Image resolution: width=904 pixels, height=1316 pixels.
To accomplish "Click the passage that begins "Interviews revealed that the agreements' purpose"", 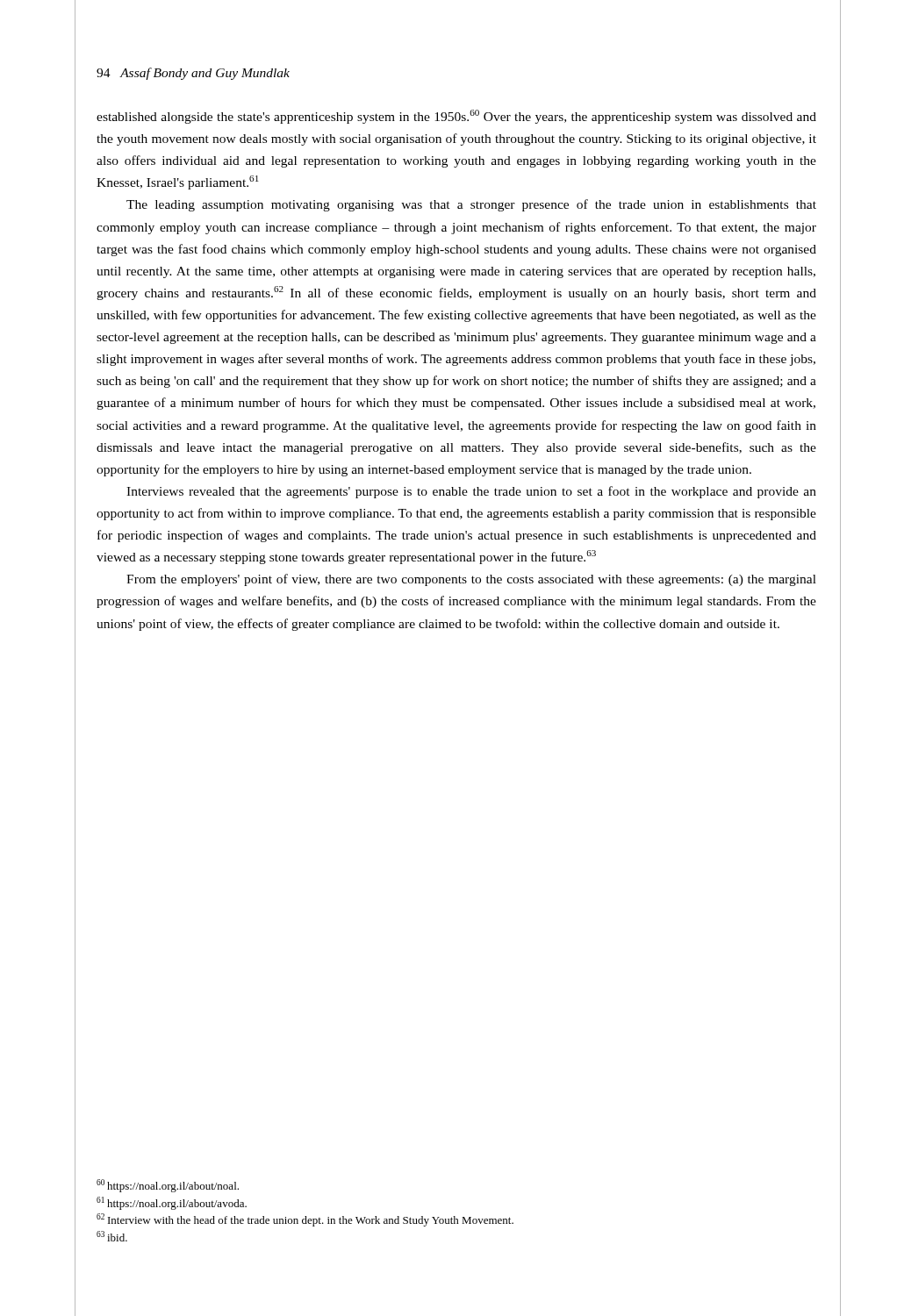I will click(x=456, y=524).
